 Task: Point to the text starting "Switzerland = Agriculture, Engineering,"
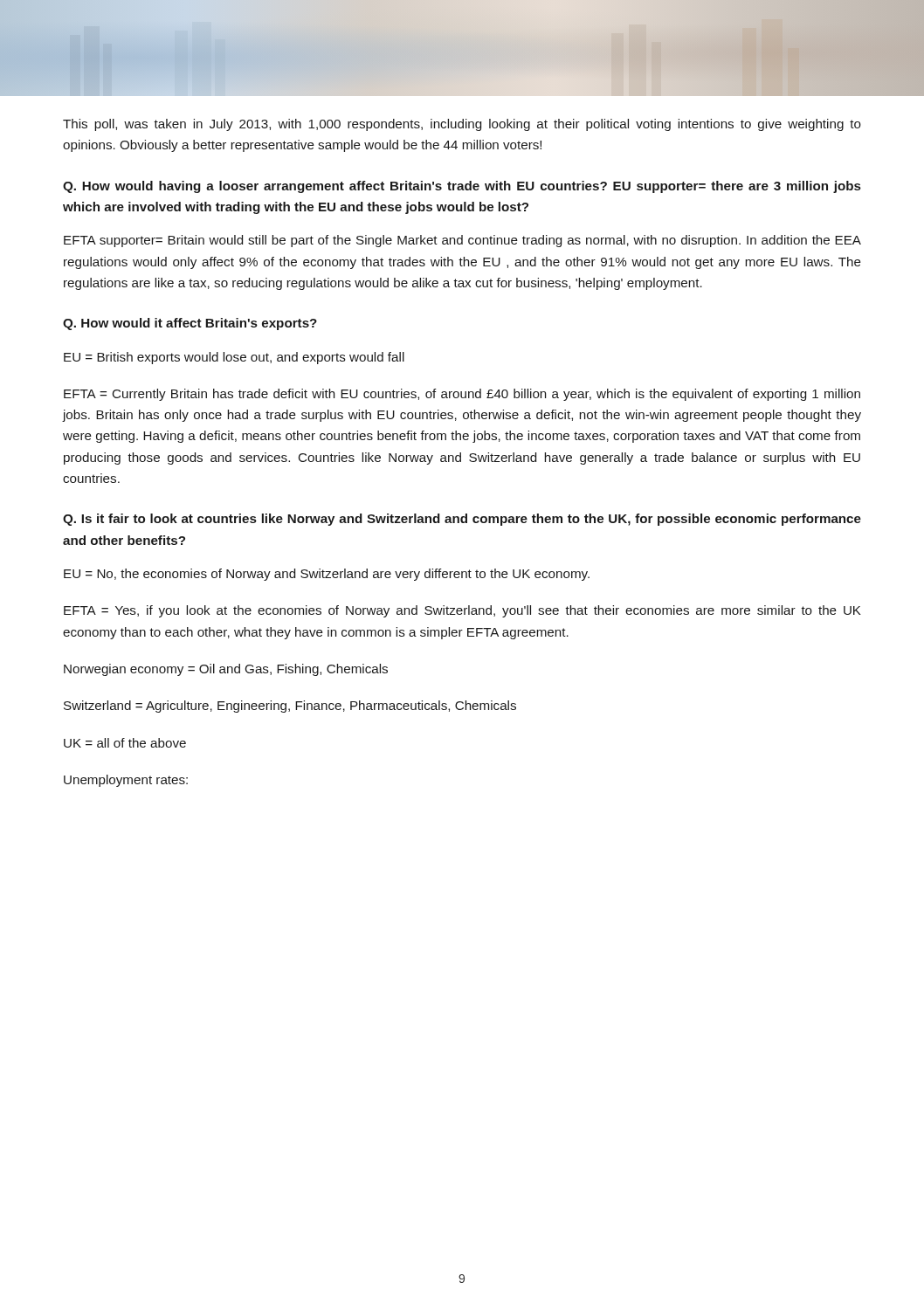[x=290, y=705]
